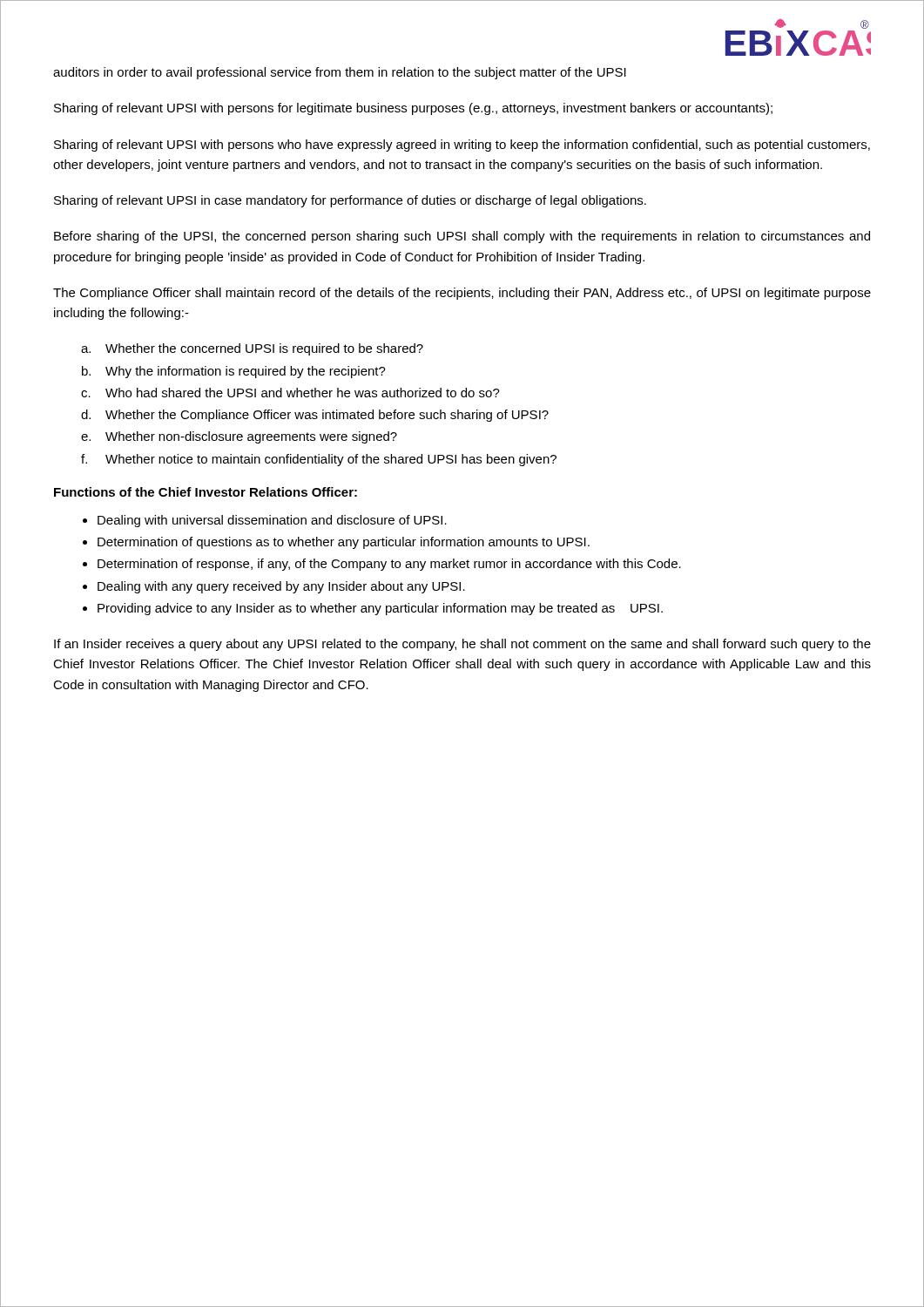
Task: Click the passage that begins "Before sharing of the UPSI, the"
Action: (462, 246)
